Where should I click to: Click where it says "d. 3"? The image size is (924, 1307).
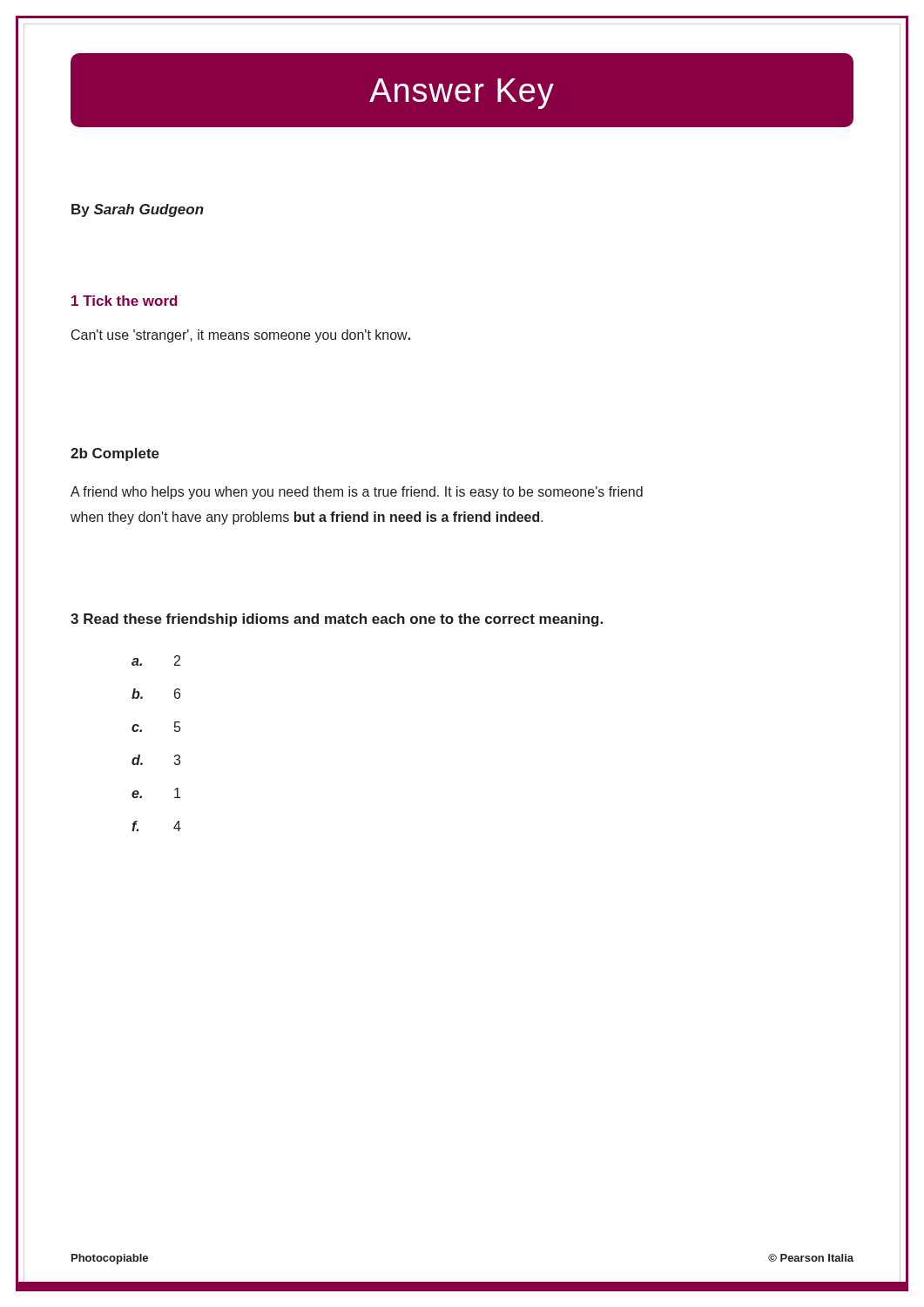[x=137, y=759]
